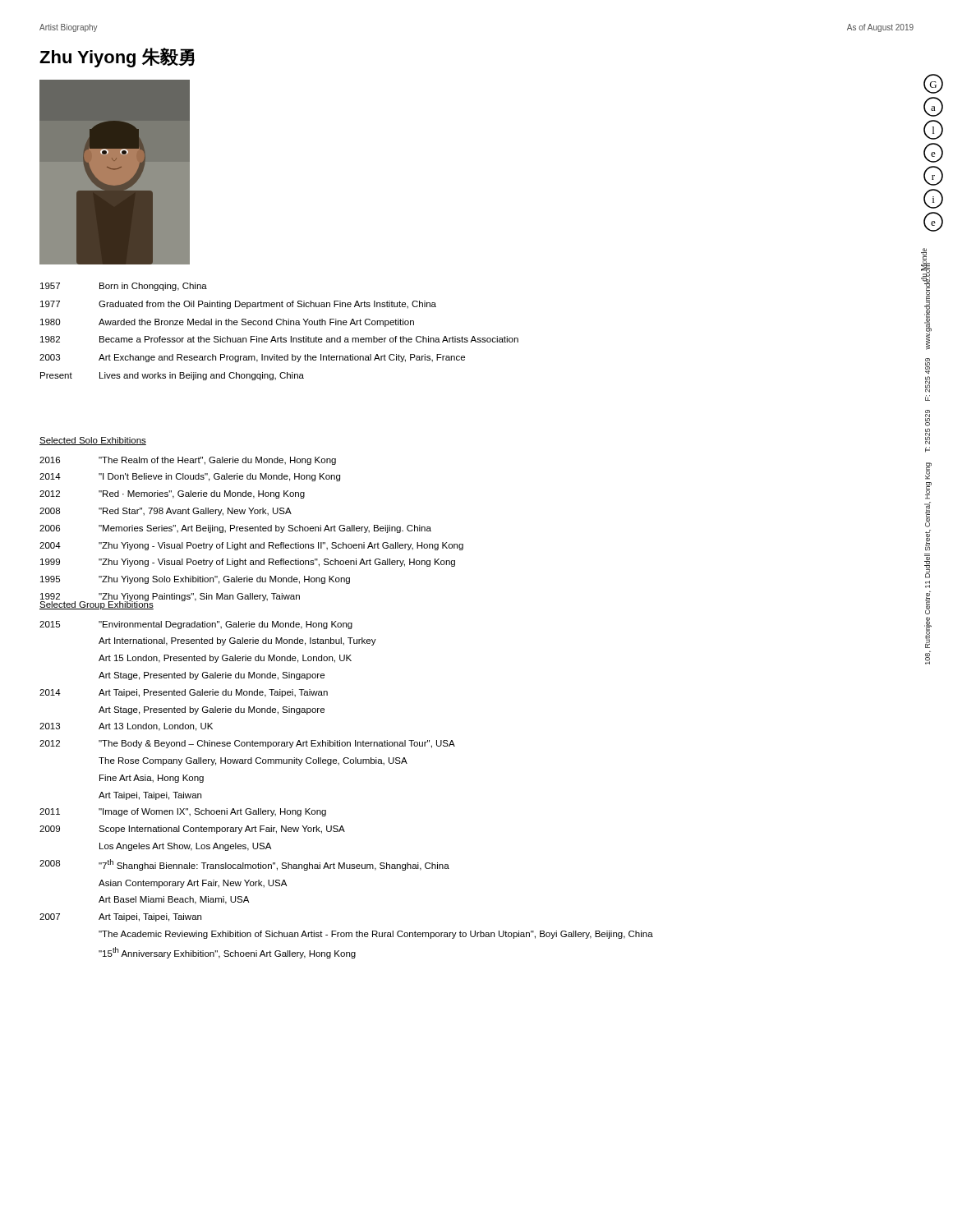Locate the table with the text ""Memories Series", Art Beijing,"
Screen dimensions: 1232x953
point(397,529)
